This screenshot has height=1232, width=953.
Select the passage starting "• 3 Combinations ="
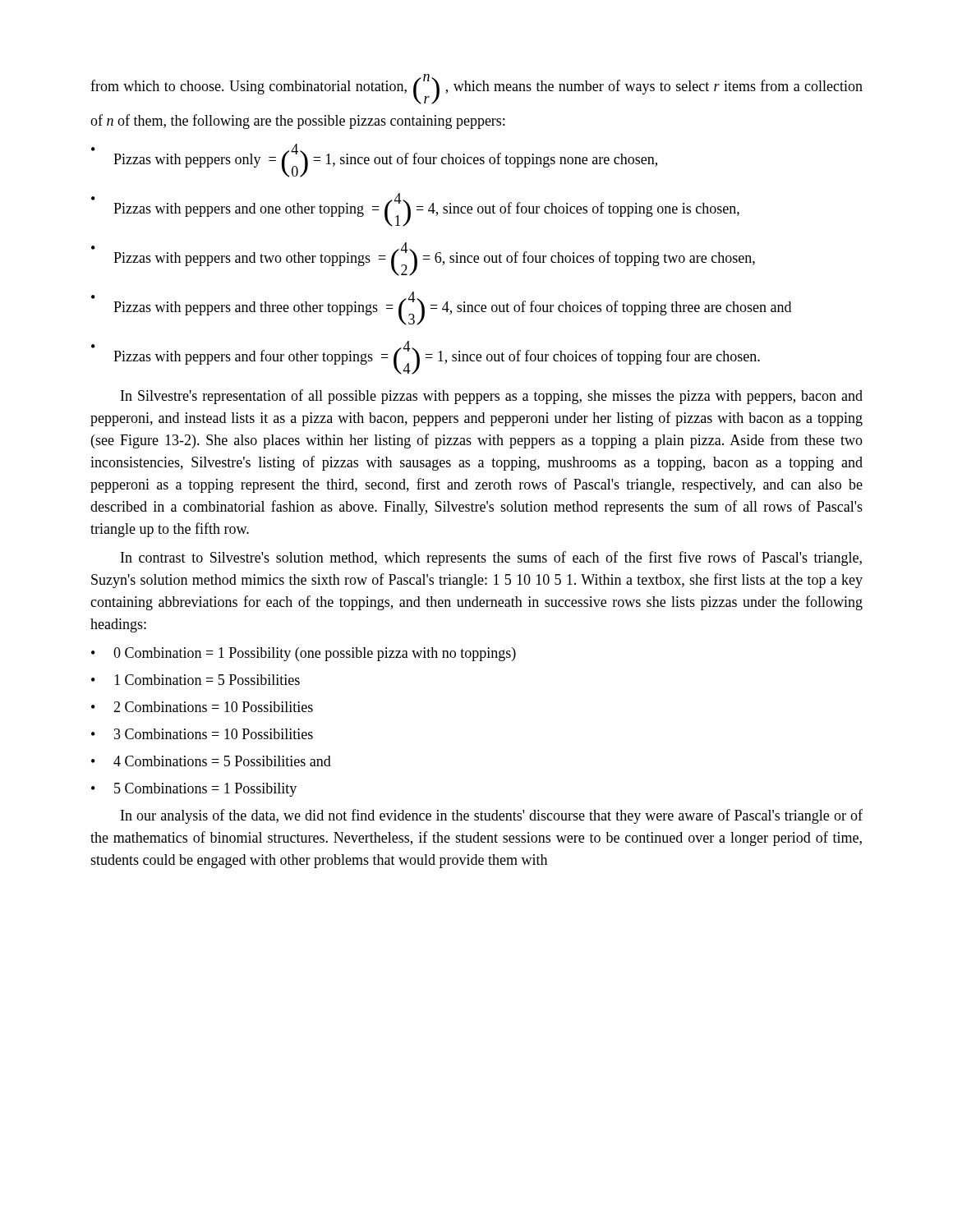[x=202, y=734]
